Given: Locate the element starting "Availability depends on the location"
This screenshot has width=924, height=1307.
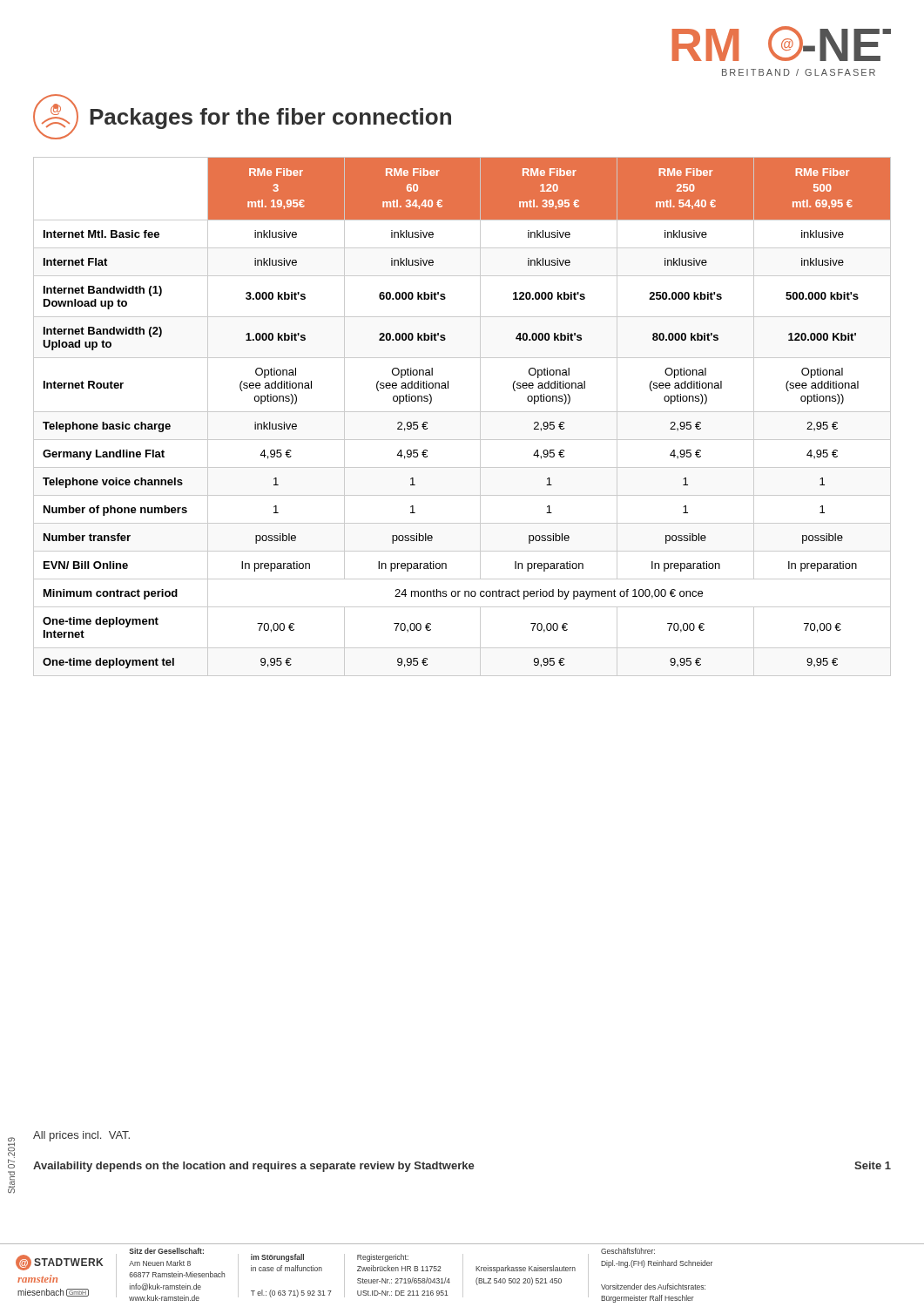Looking at the screenshot, I should pos(254,1165).
